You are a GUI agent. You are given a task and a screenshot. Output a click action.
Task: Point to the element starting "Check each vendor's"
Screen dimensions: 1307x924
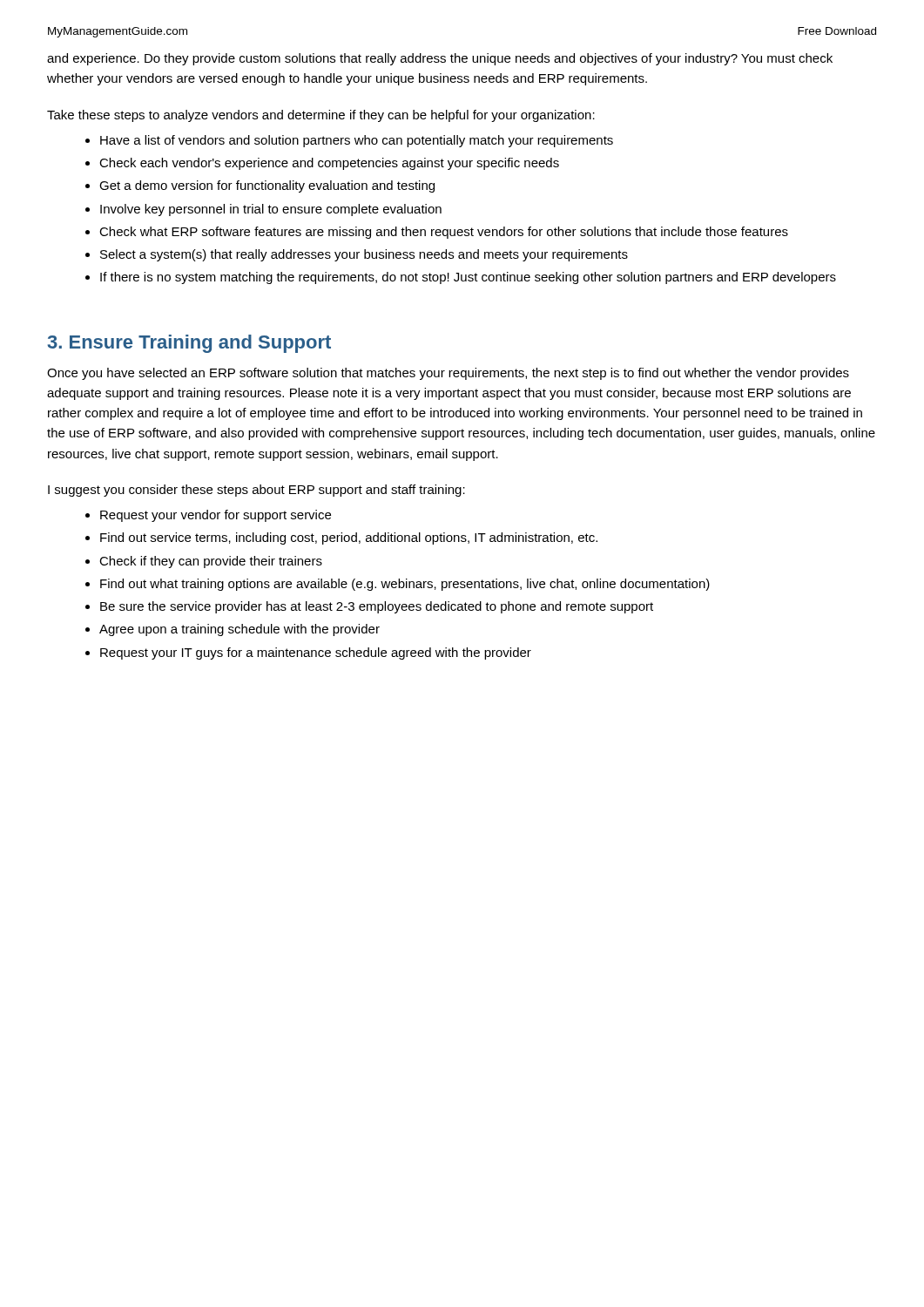488,163
